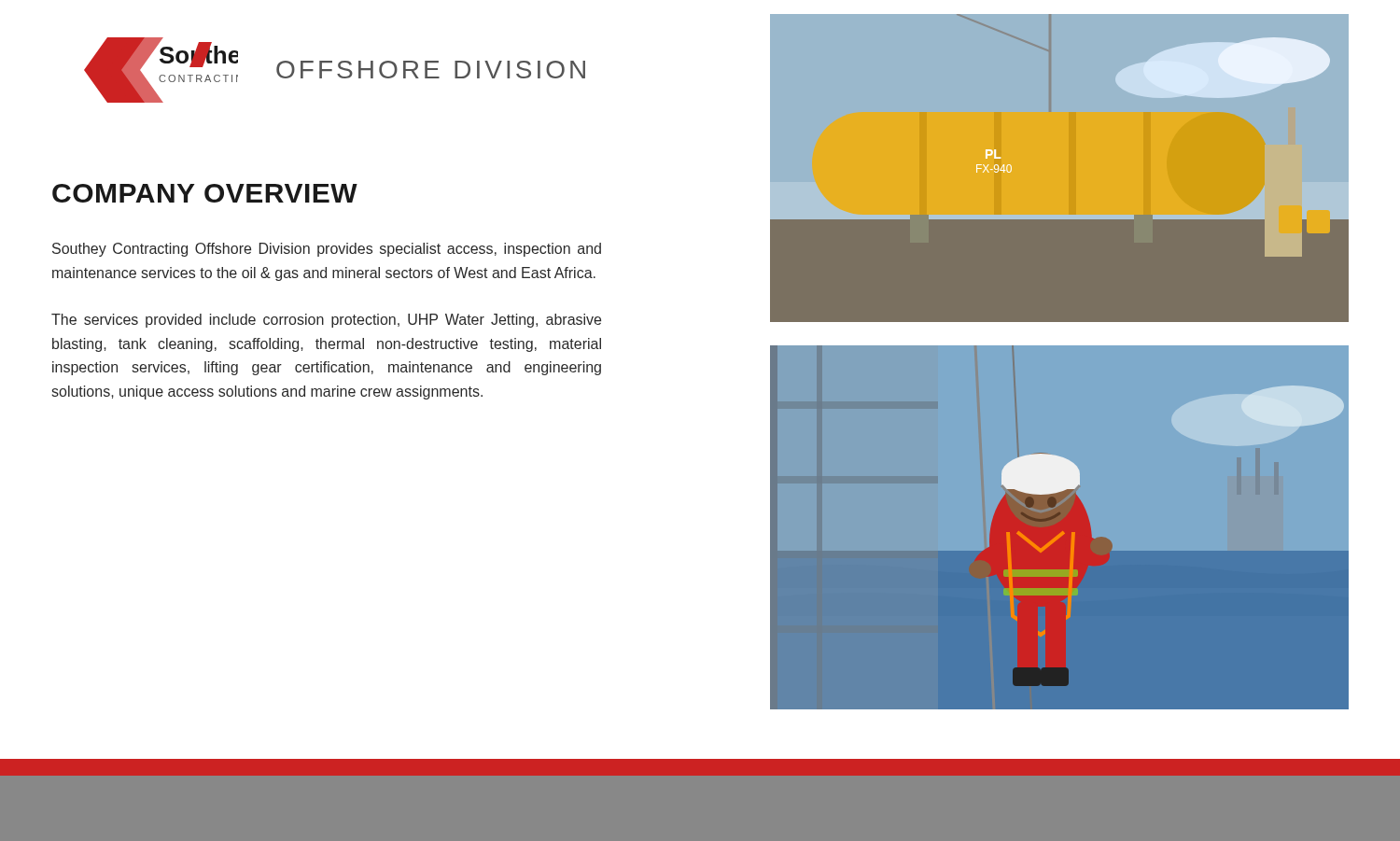Viewport: 1400px width, 841px height.
Task: Find the logo
Action: pos(145,70)
